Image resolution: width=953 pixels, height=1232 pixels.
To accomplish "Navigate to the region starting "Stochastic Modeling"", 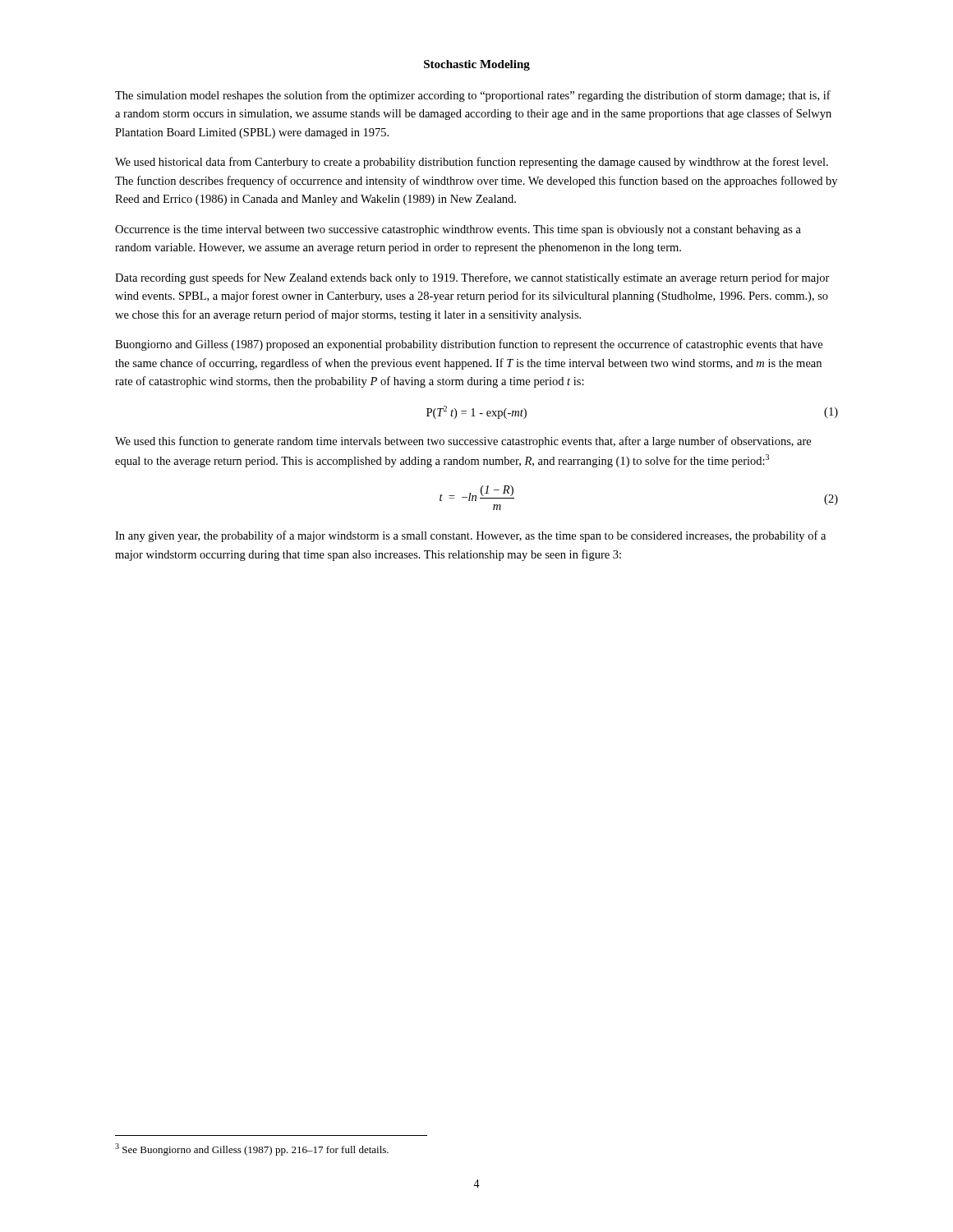I will click(x=476, y=64).
